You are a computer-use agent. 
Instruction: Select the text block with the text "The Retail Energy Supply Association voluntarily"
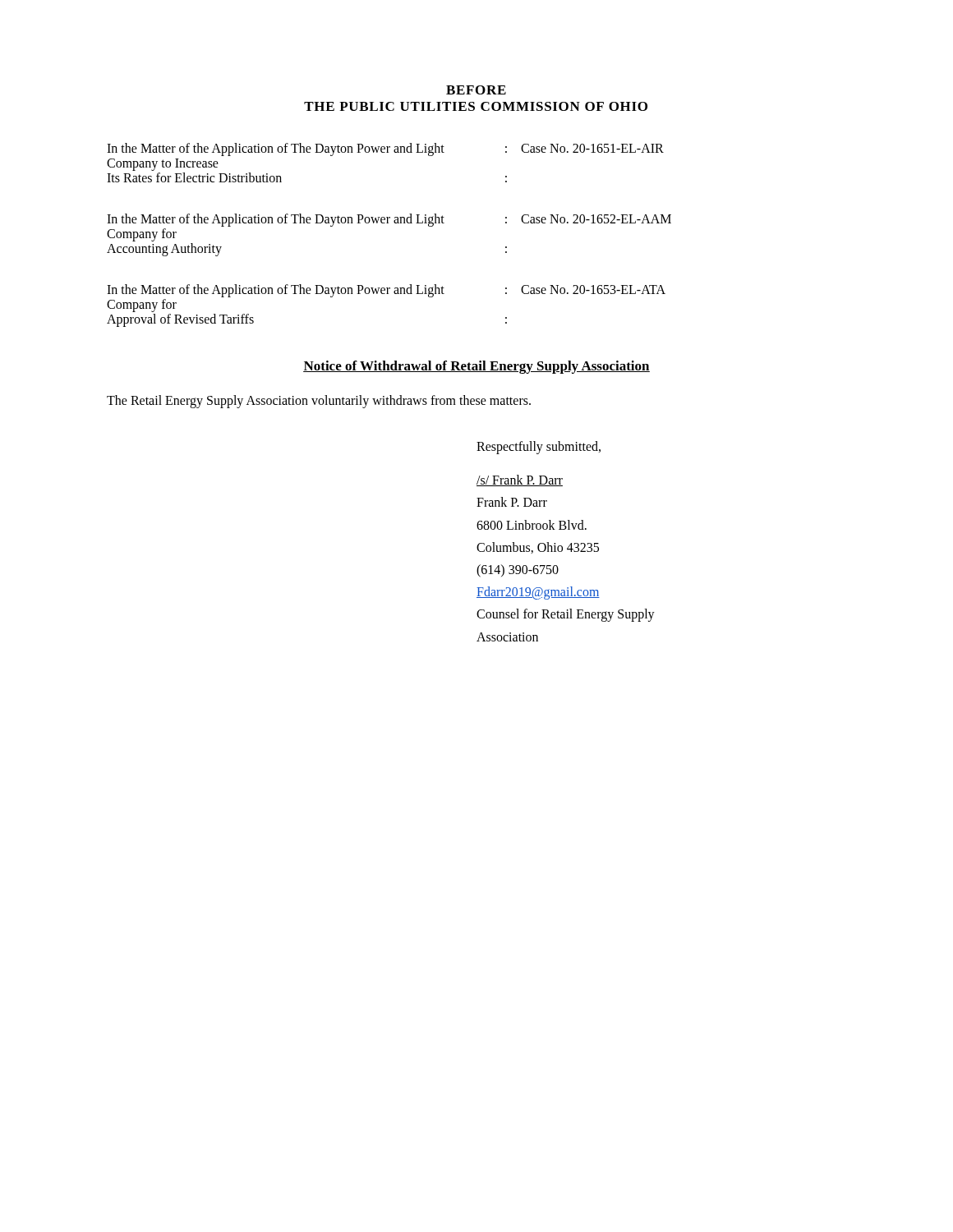pyautogui.click(x=319, y=400)
